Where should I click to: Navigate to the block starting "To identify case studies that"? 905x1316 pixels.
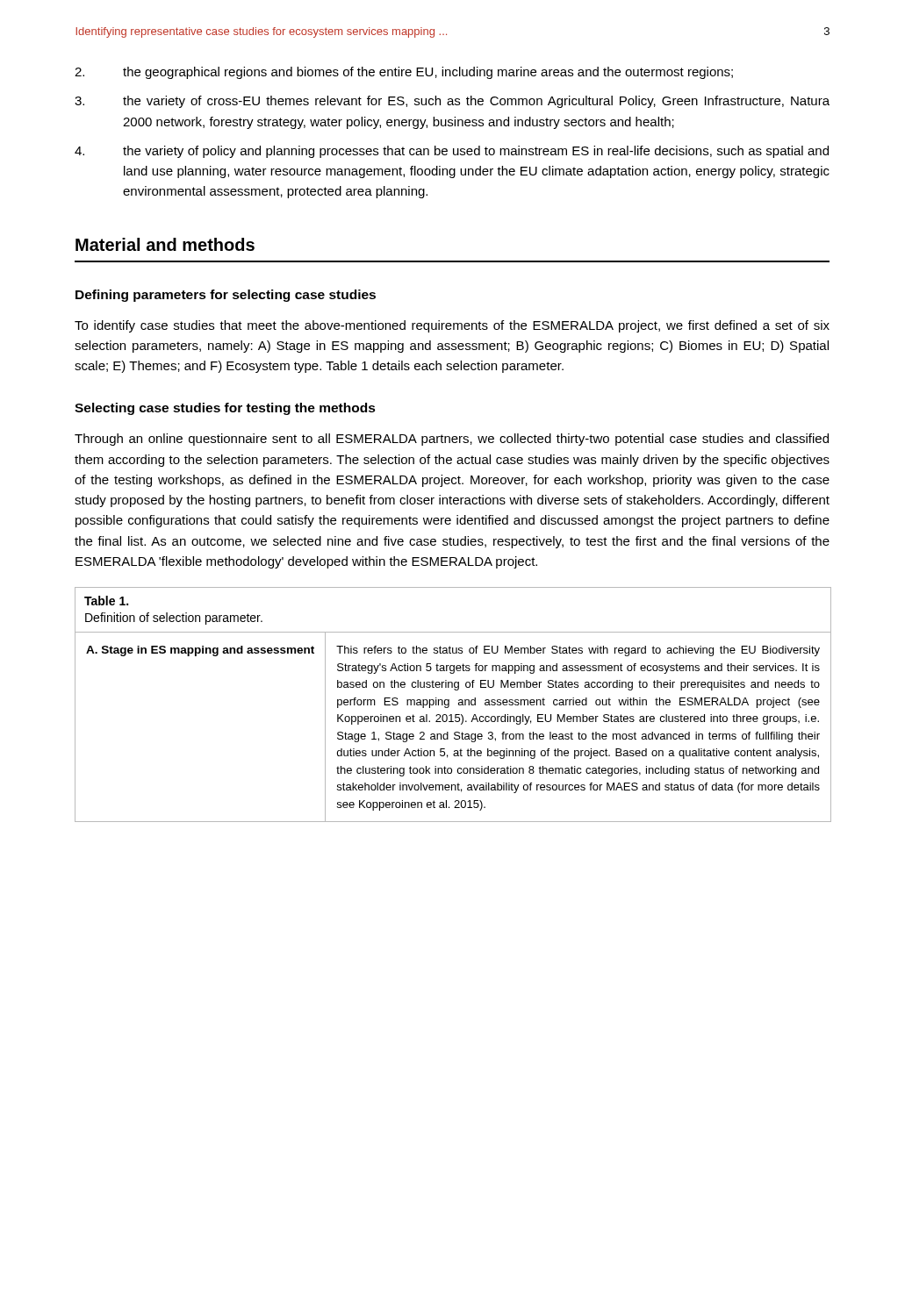click(x=452, y=345)
